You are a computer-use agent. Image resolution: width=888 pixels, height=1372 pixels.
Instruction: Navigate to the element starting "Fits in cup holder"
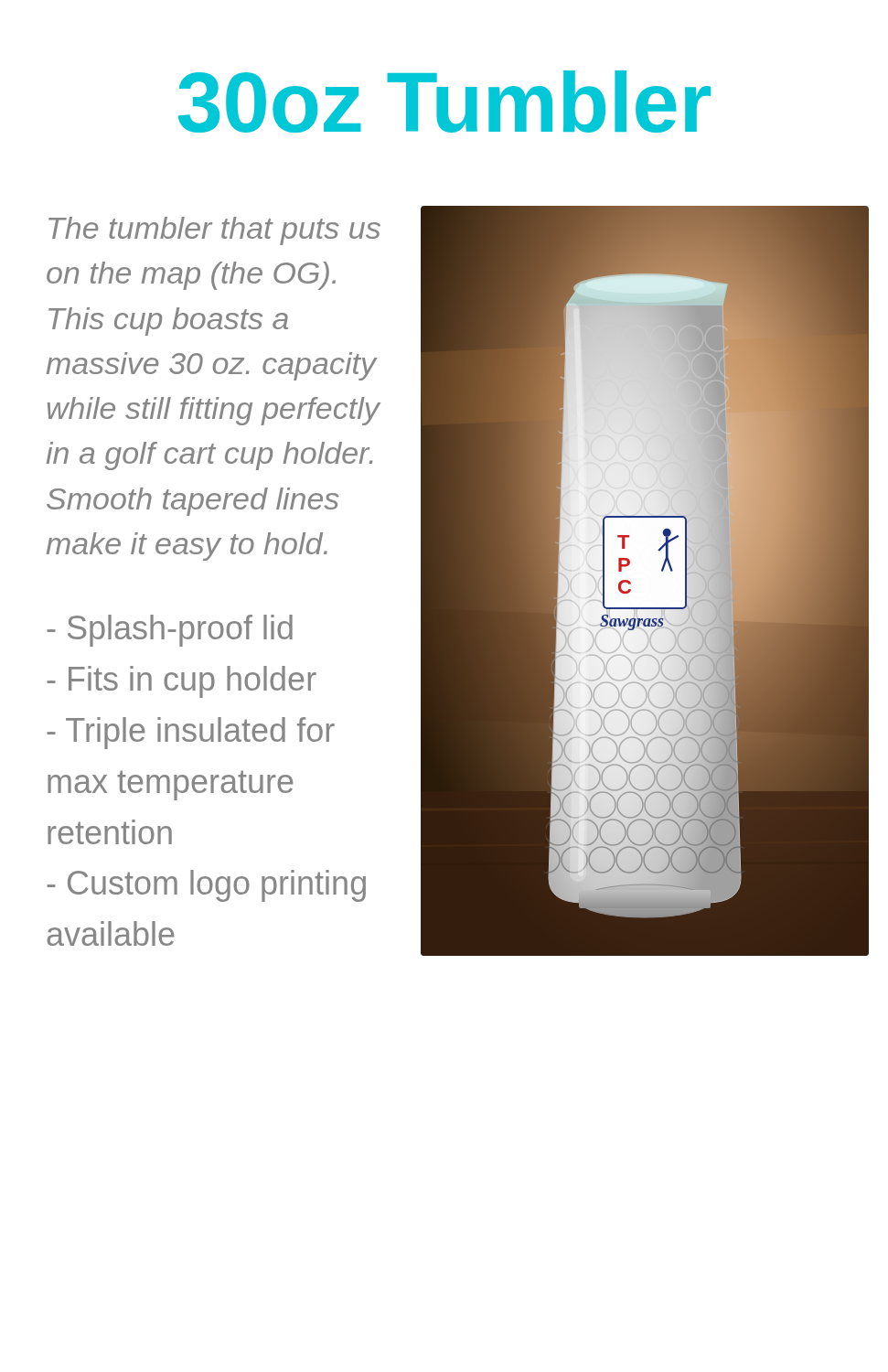pyautogui.click(x=181, y=679)
